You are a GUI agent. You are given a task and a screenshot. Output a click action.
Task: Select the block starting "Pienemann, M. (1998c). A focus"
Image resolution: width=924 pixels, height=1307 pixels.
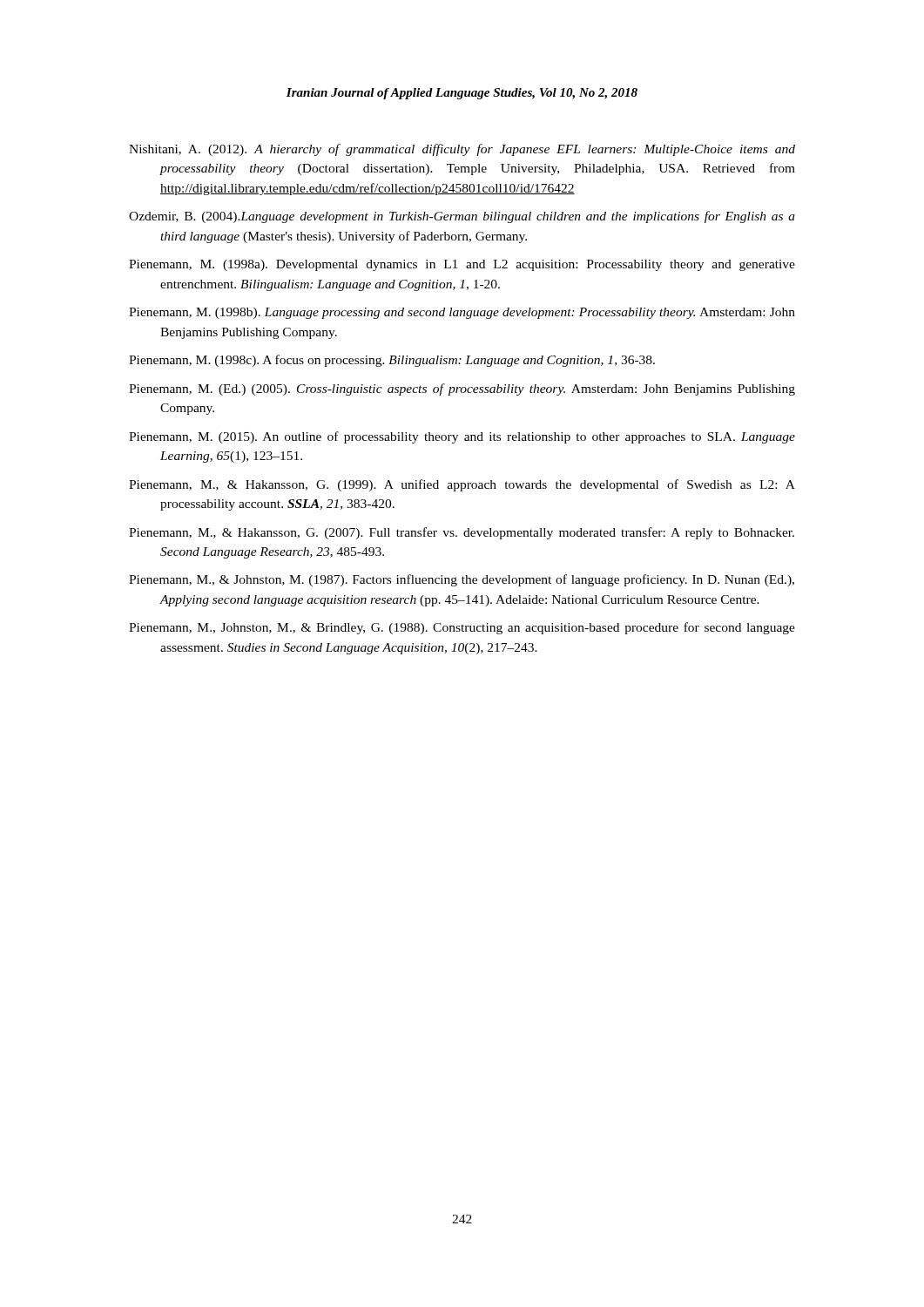click(392, 360)
